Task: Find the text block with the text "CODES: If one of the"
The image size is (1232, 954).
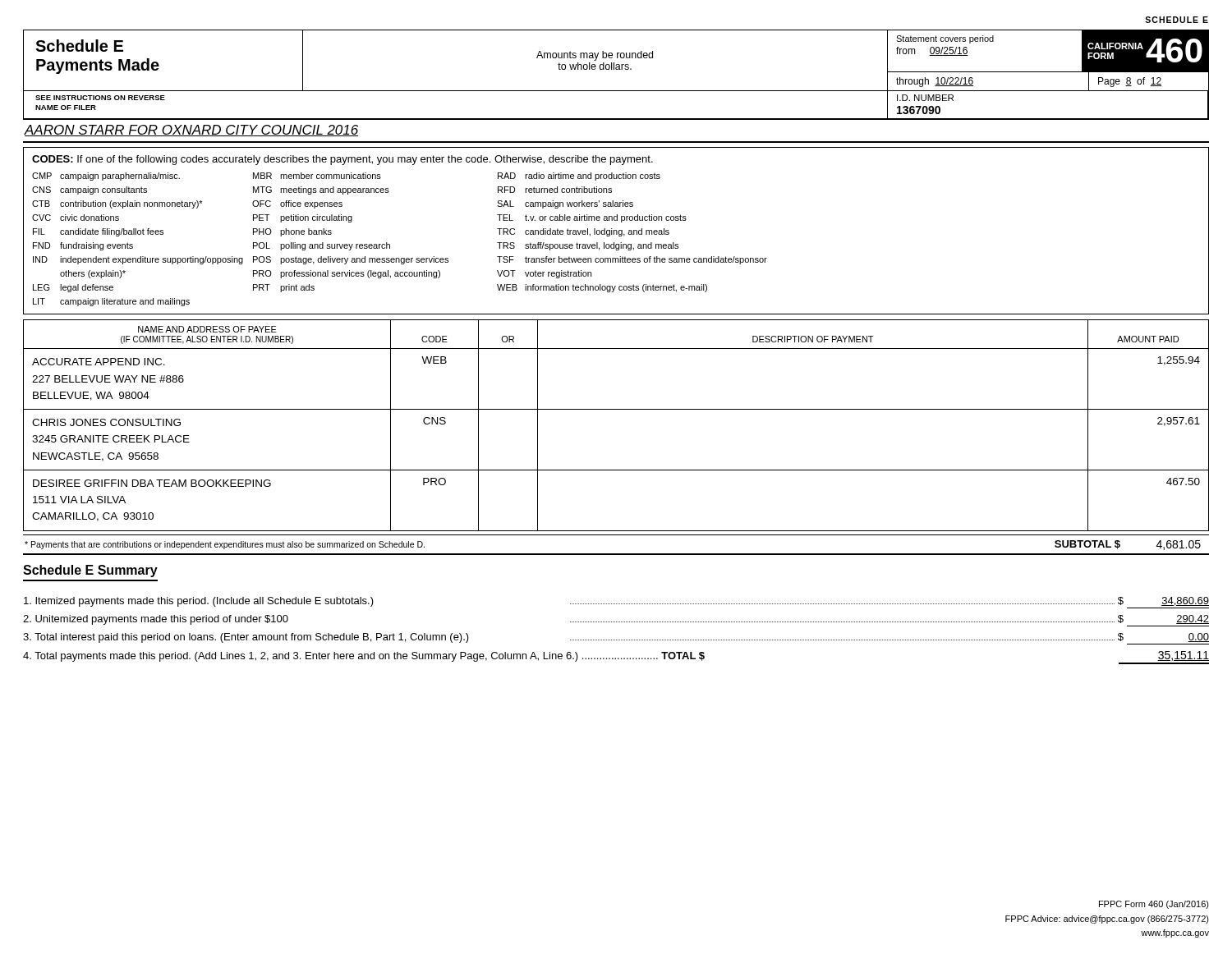Action: [x=616, y=231]
